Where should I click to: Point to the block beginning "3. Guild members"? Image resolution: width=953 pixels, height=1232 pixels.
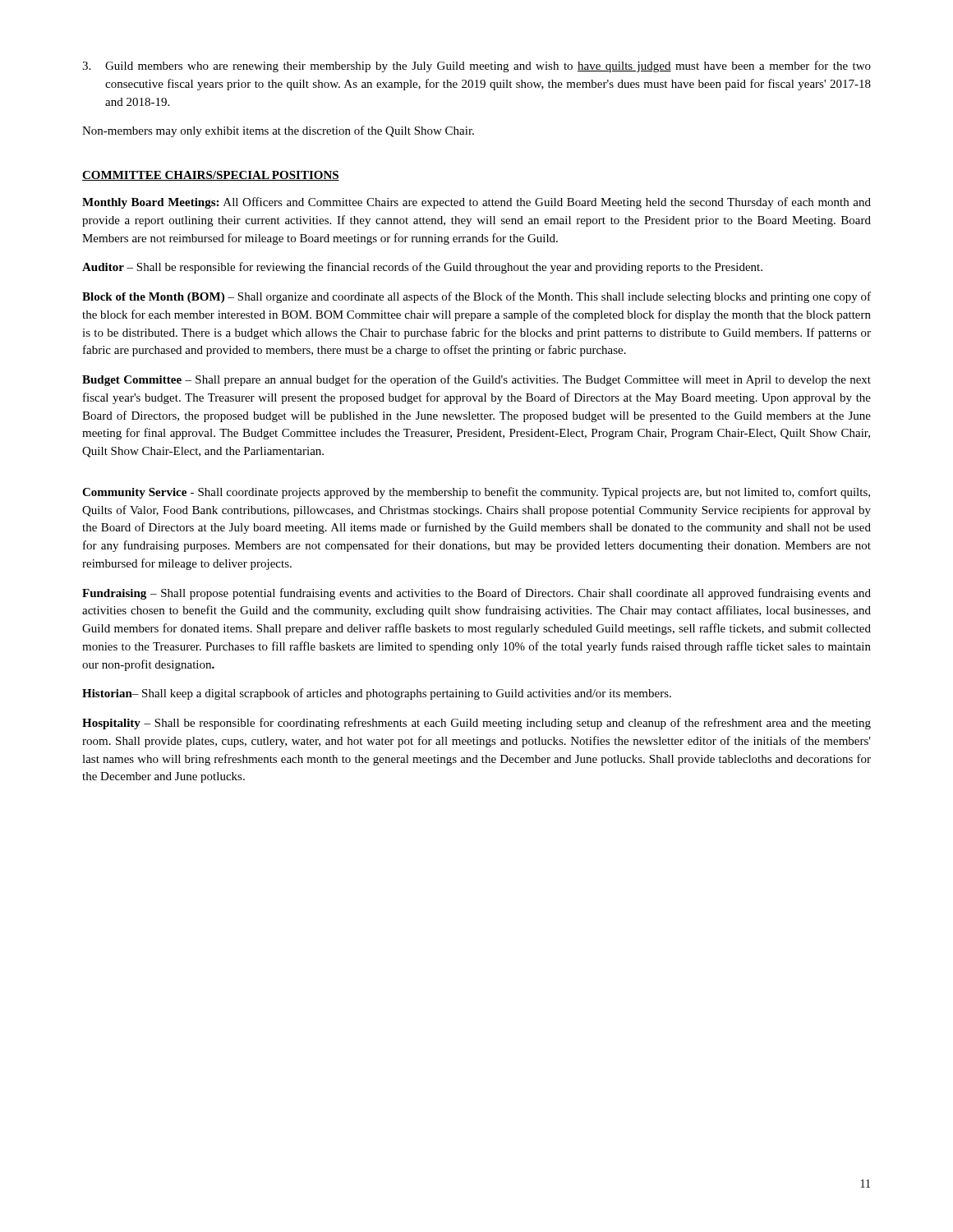476,84
